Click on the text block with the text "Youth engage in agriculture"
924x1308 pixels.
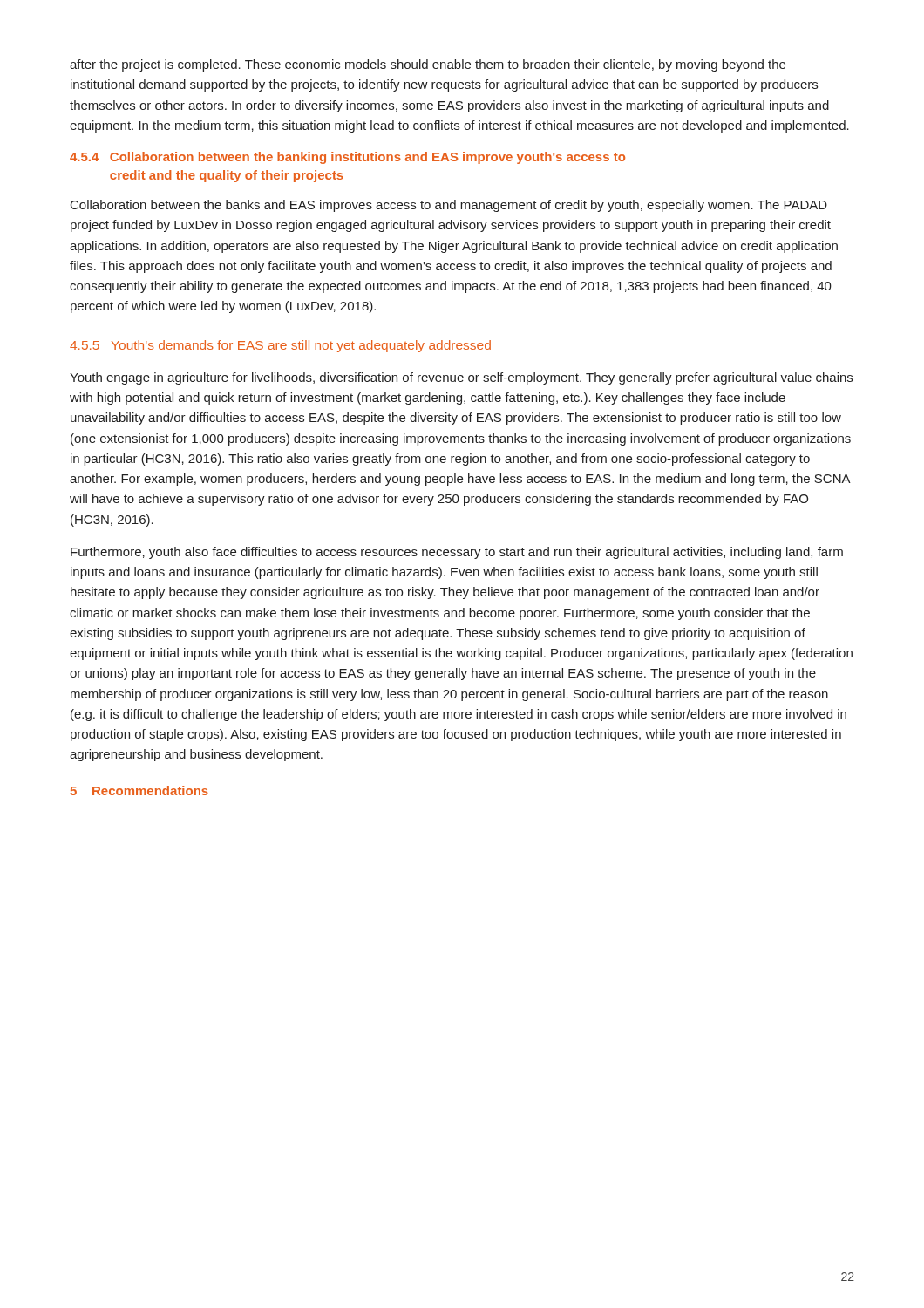(462, 448)
